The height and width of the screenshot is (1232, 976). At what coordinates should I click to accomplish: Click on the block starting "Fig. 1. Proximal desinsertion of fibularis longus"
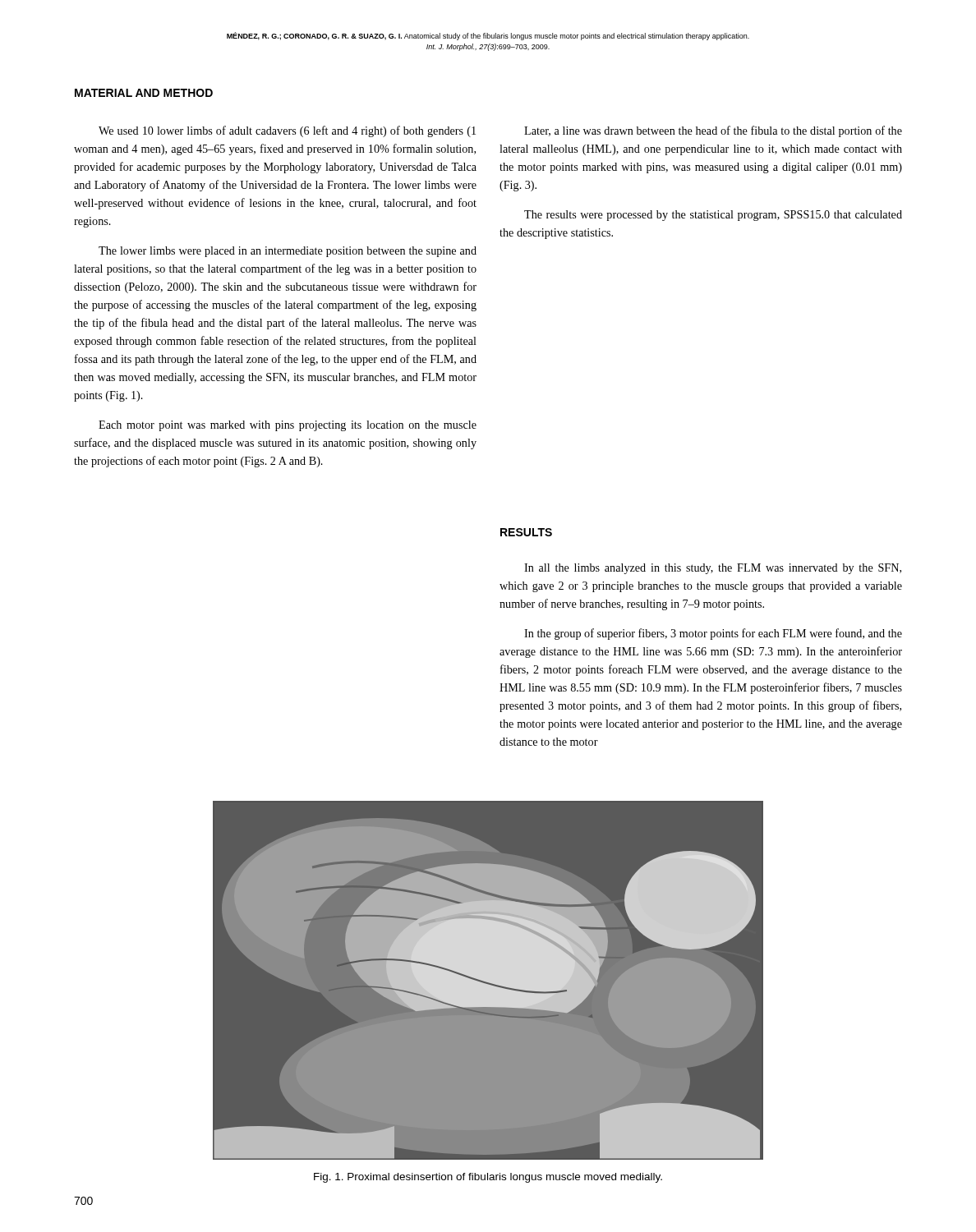coord(488,1177)
